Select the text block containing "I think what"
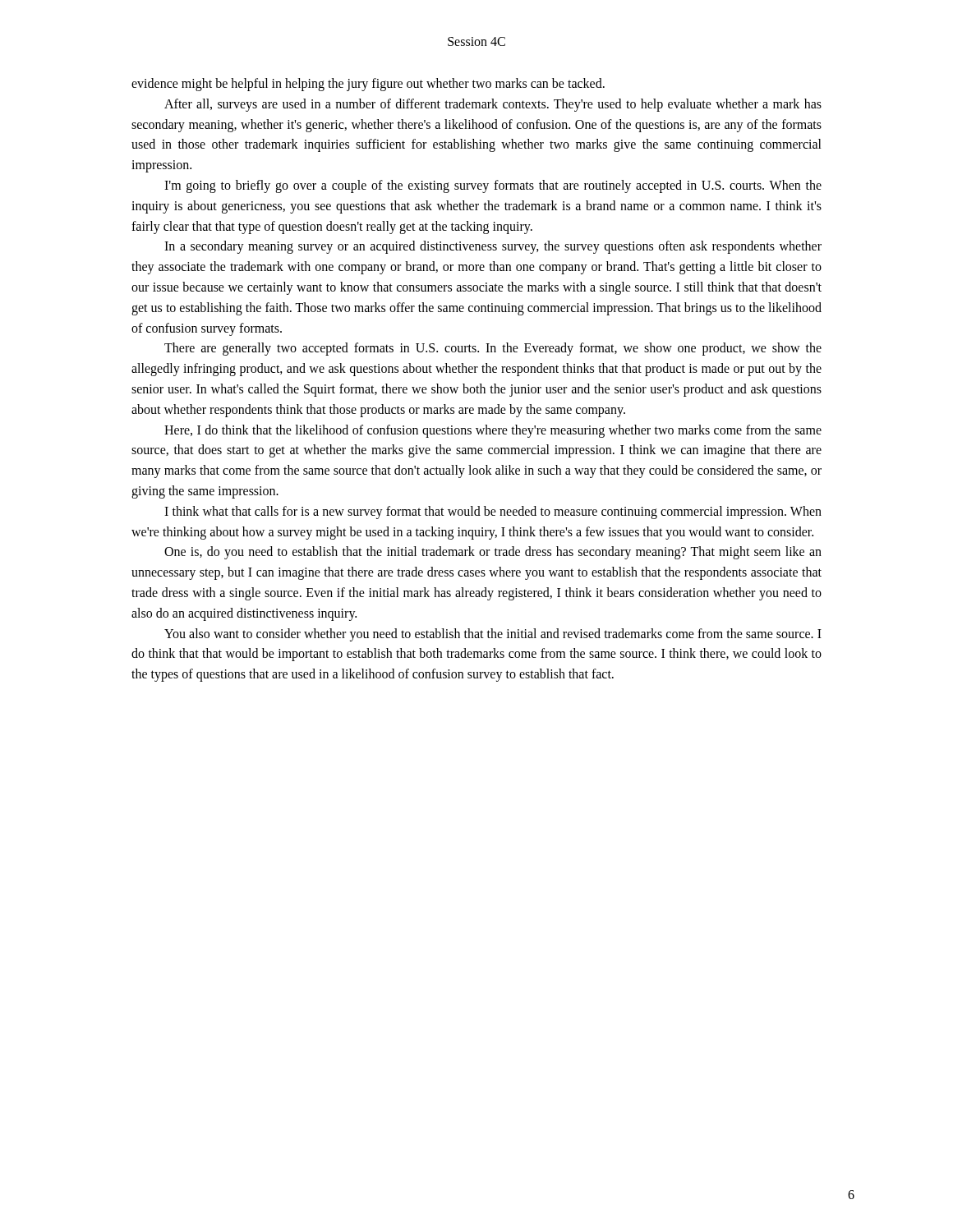 coord(476,522)
